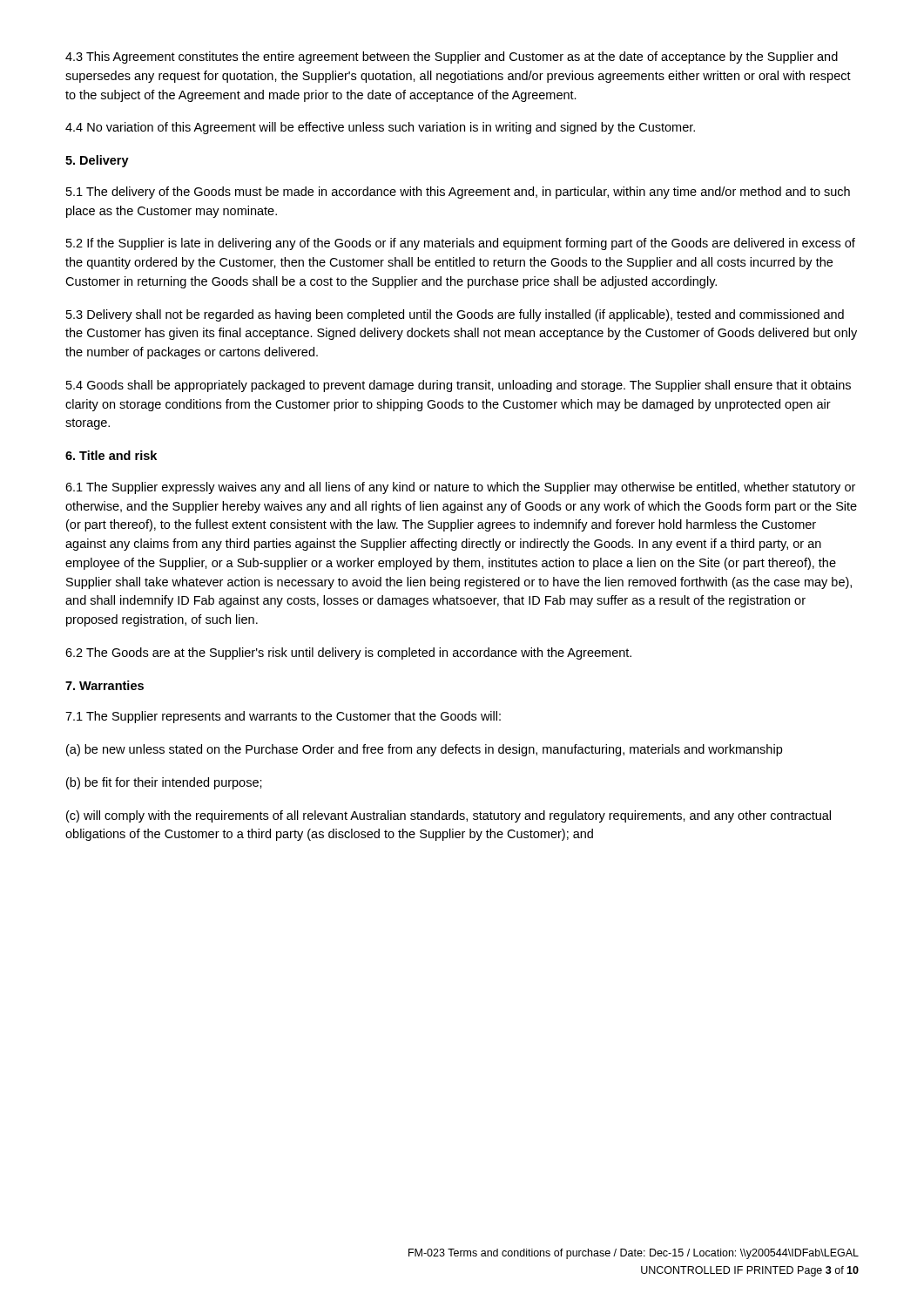Select the text starting "1 The Supplier represents and warrants to the"
The height and width of the screenshot is (1307, 924).
pyautogui.click(x=283, y=716)
